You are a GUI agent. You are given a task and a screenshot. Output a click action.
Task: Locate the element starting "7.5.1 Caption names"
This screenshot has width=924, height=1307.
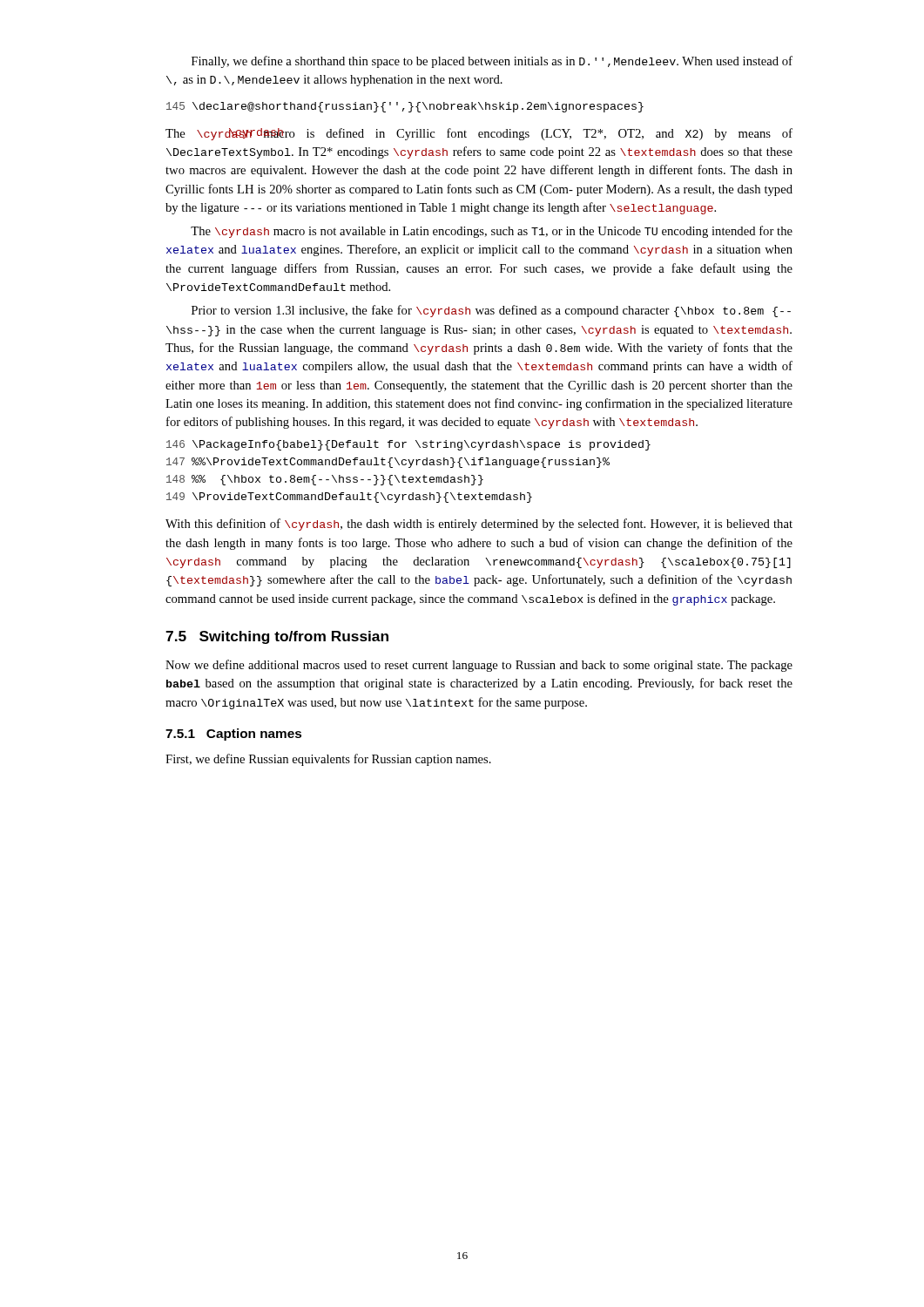coord(234,733)
